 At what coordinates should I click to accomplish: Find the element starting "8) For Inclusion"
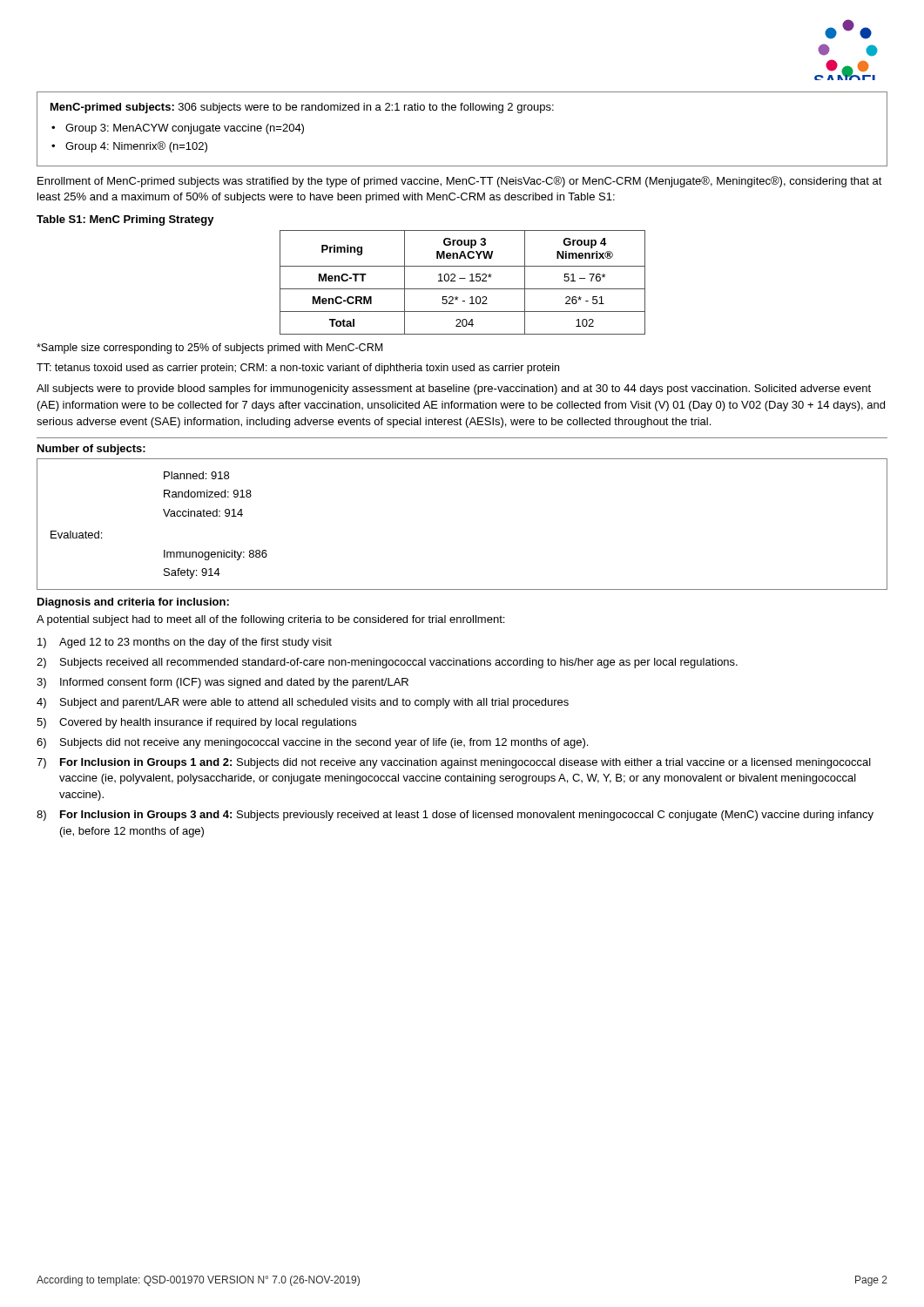click(x=462, y=823)
